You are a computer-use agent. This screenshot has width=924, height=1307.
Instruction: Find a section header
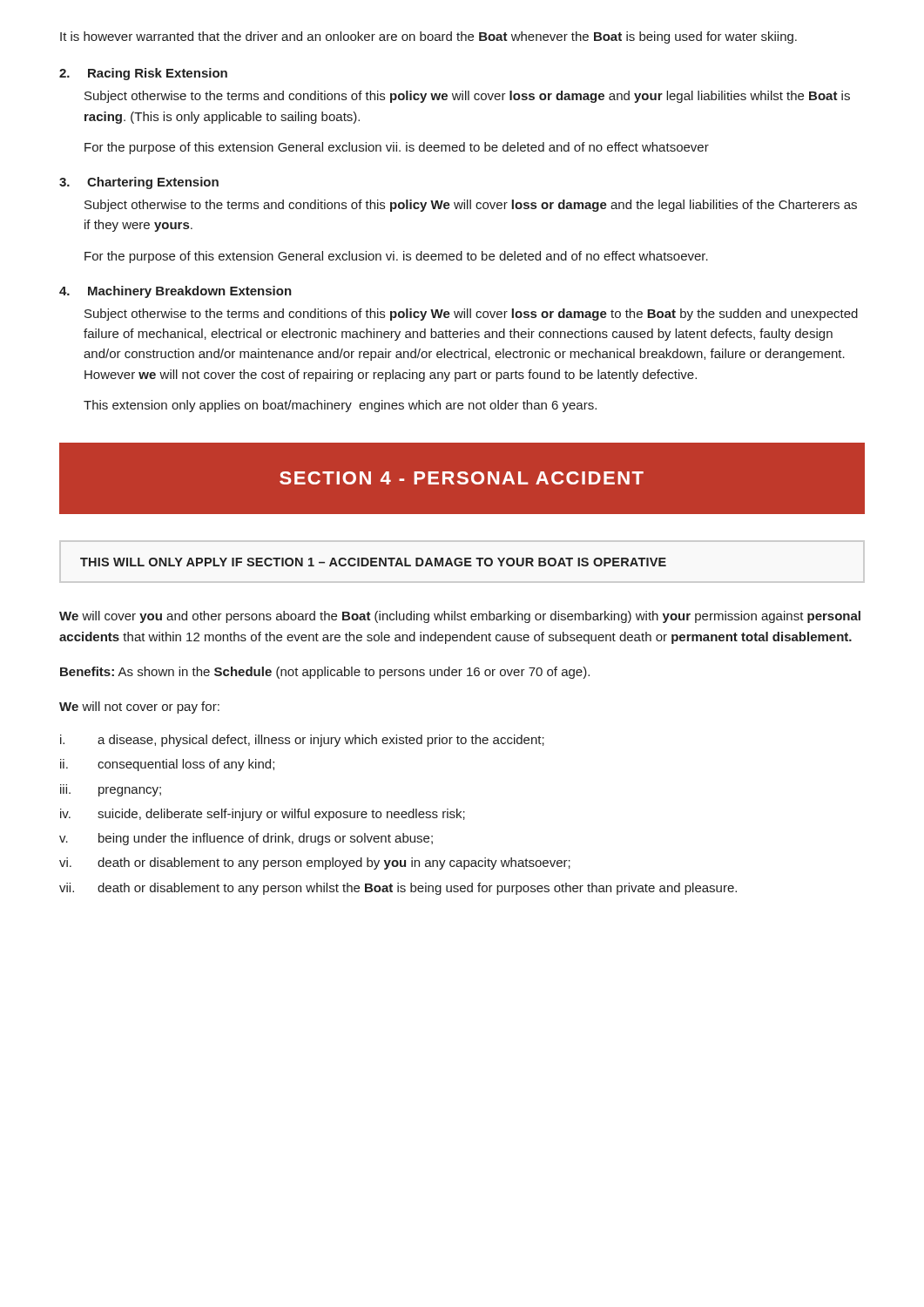coord(462,478)
